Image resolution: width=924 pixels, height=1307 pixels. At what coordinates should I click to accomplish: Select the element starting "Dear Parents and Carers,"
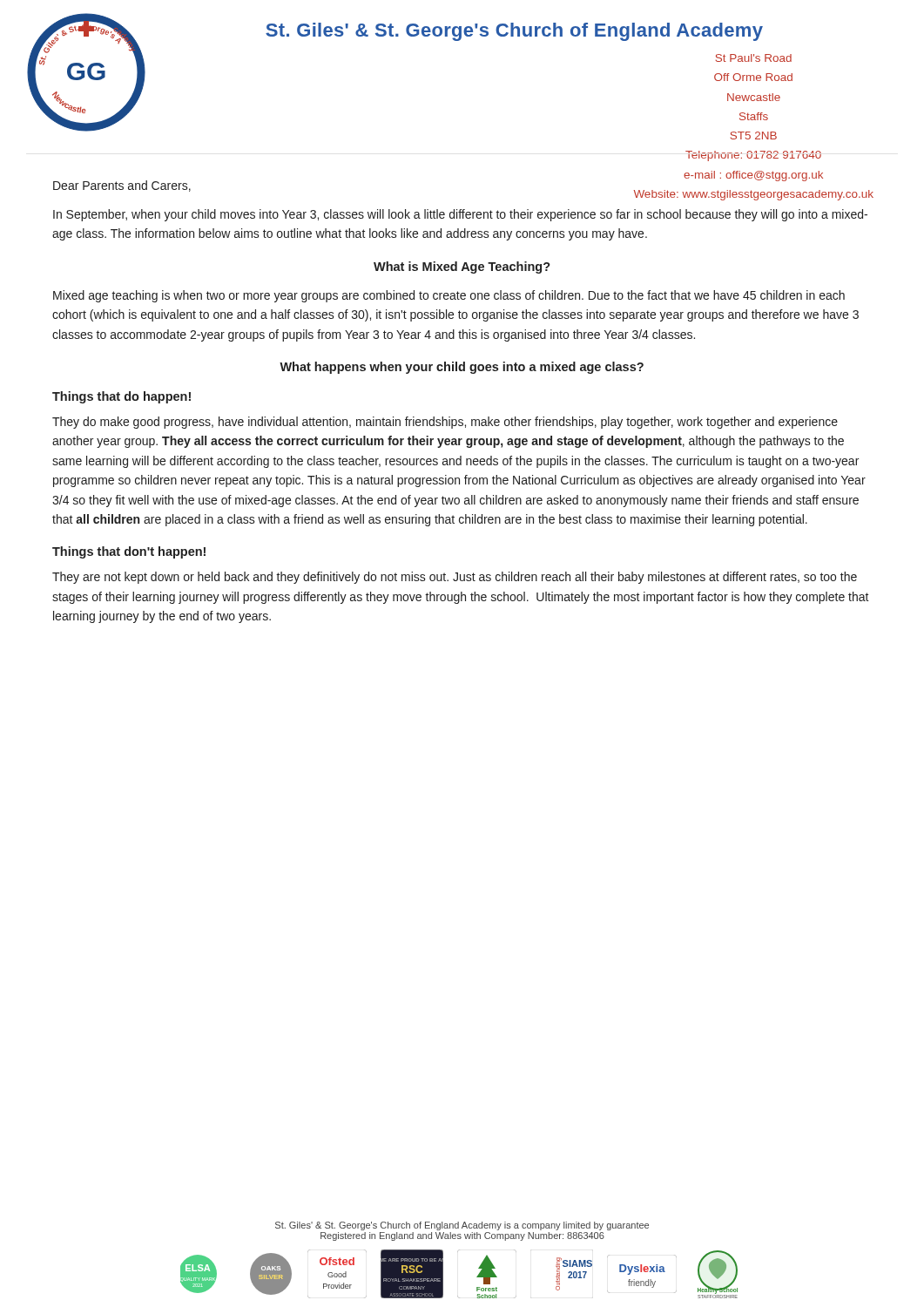pyautogui.click(x=122, y=186)
